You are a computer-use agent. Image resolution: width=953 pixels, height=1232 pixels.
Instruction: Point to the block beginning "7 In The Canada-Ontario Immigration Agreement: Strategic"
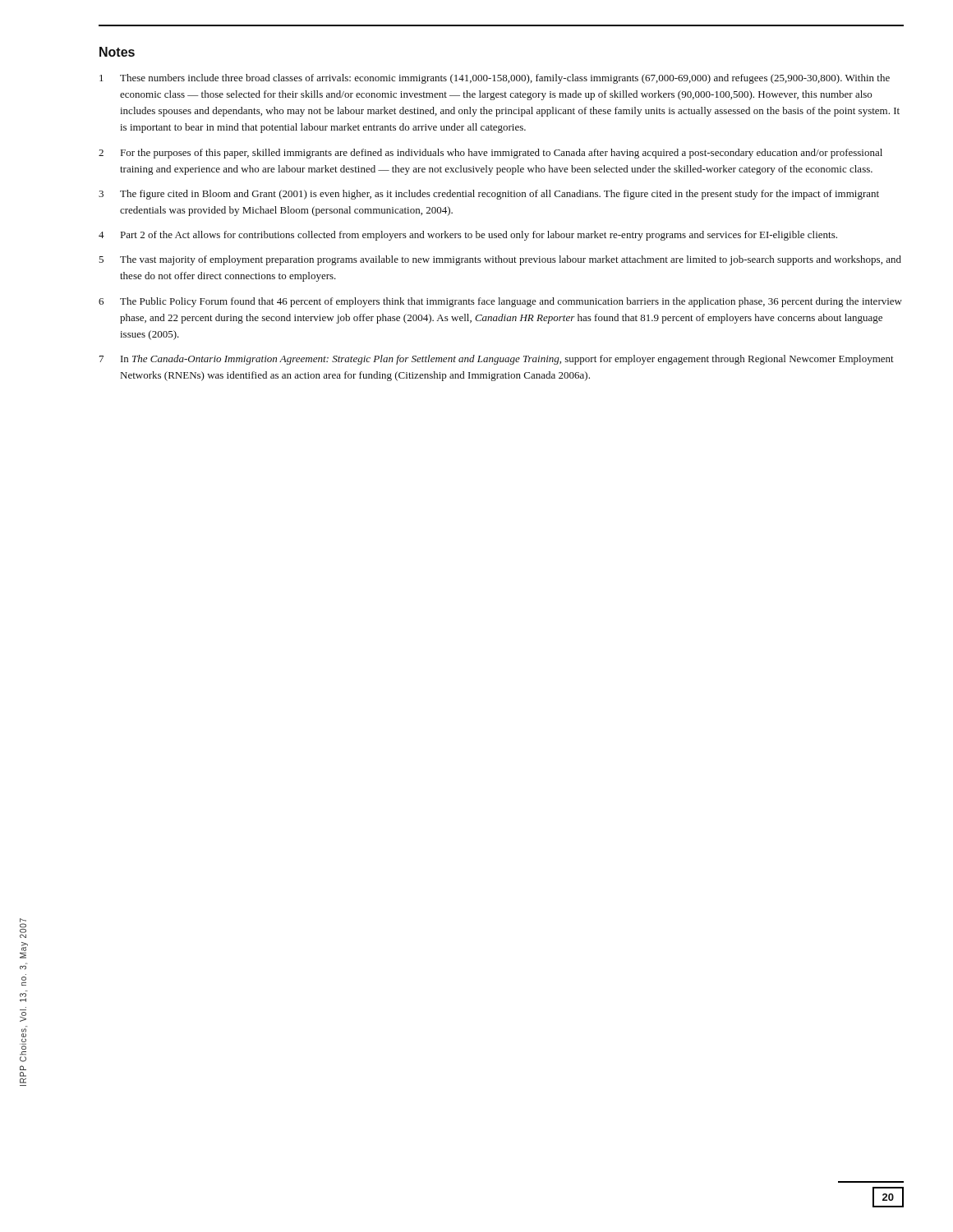[501, 367]
